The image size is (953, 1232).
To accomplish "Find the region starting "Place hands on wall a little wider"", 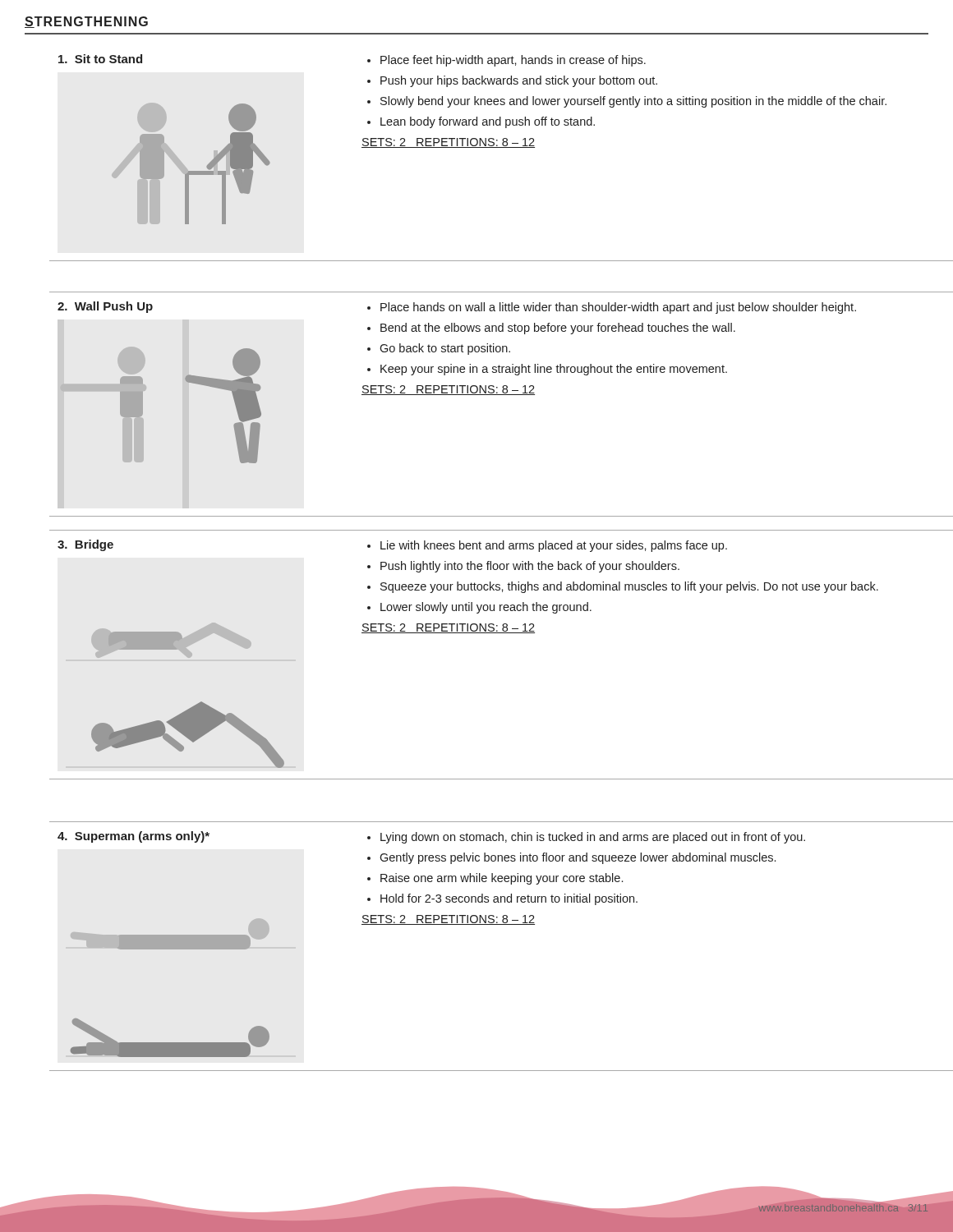I will pos(618,307).
